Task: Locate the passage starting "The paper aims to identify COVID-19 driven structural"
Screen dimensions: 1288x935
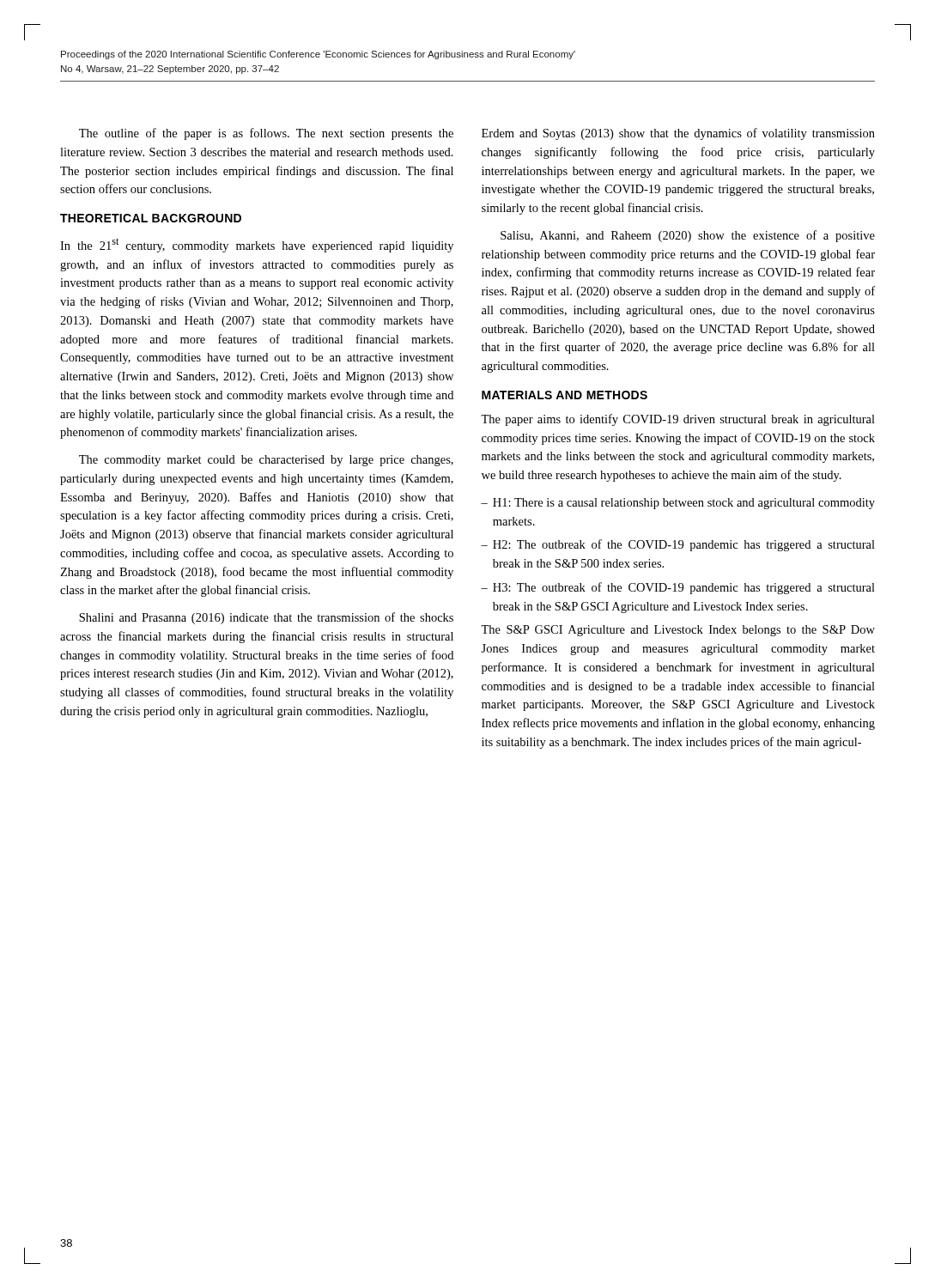Action: [x=678, y=448]
